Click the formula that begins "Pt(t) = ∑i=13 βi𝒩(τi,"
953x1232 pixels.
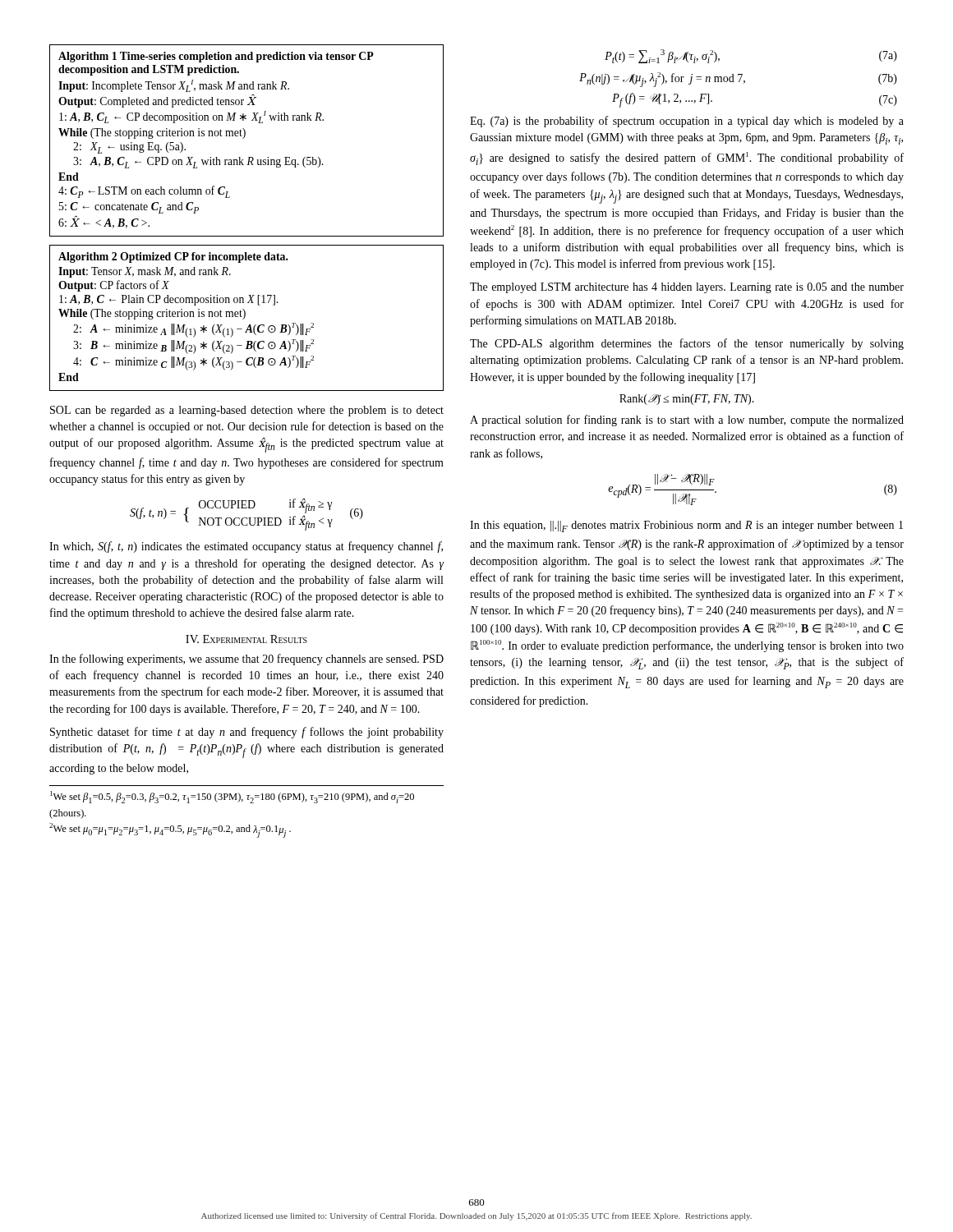687,77
